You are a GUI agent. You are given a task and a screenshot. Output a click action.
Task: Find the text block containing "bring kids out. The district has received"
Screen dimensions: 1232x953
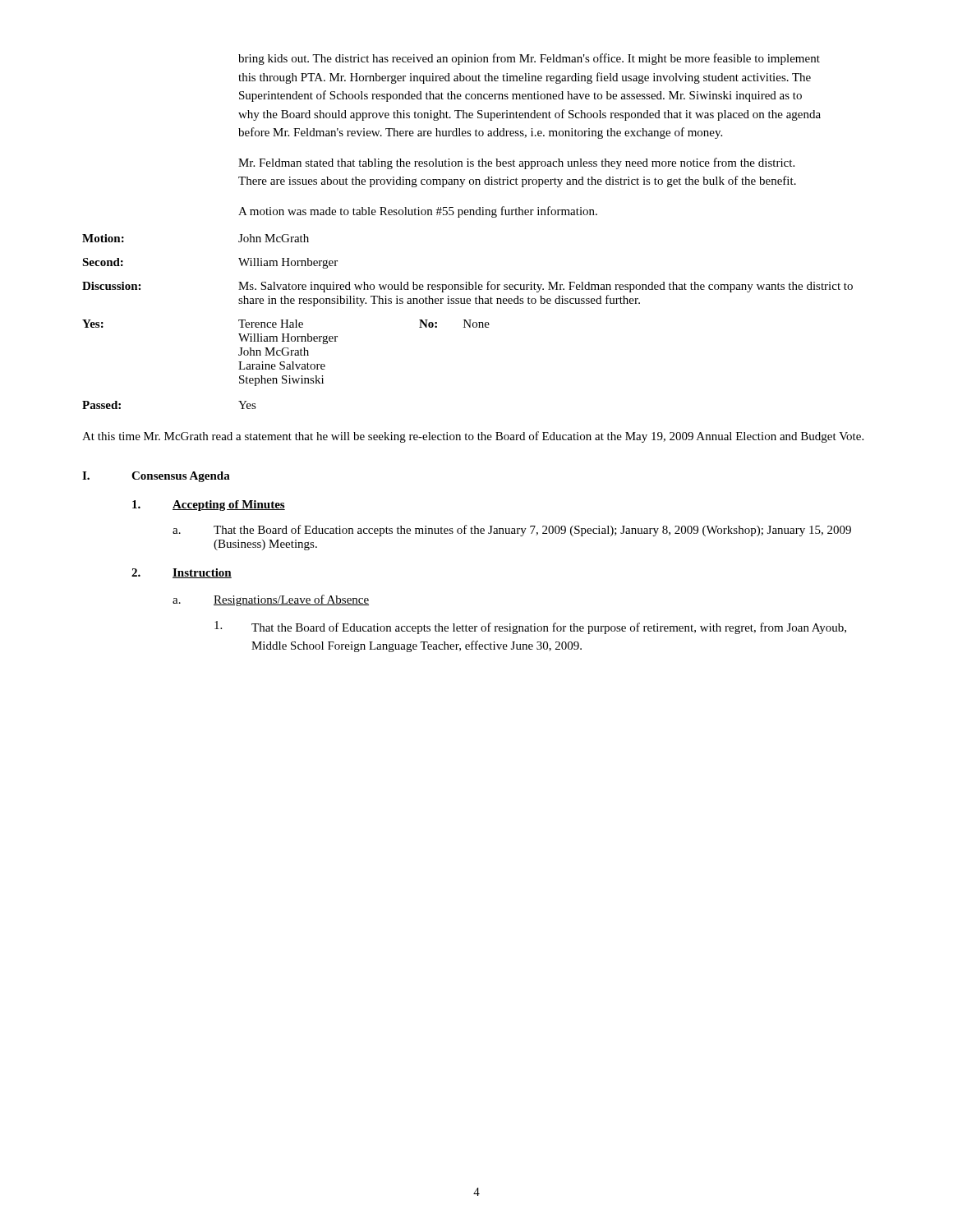tap(530, 95)
